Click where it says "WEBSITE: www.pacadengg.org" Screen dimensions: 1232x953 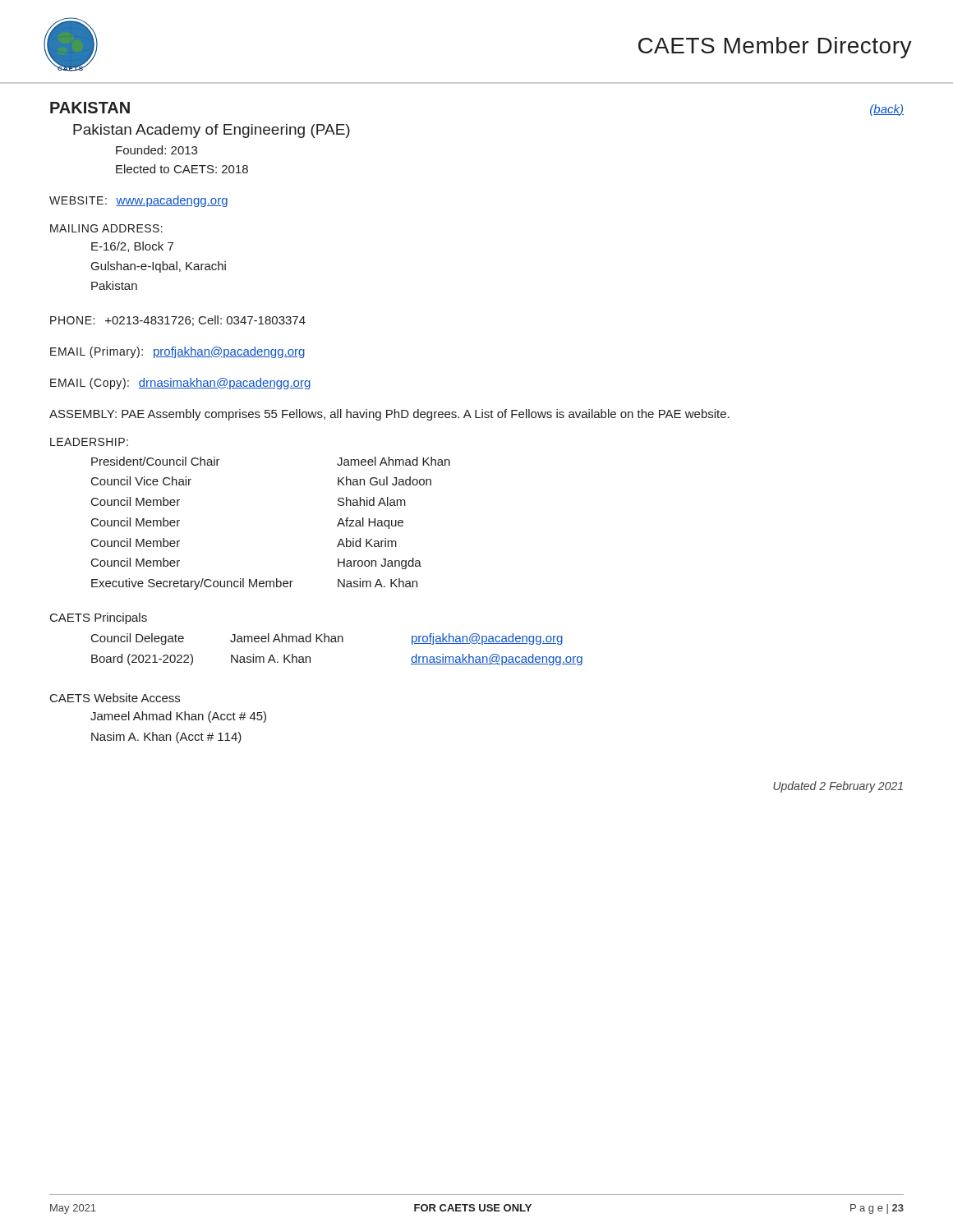click(139, 200)
